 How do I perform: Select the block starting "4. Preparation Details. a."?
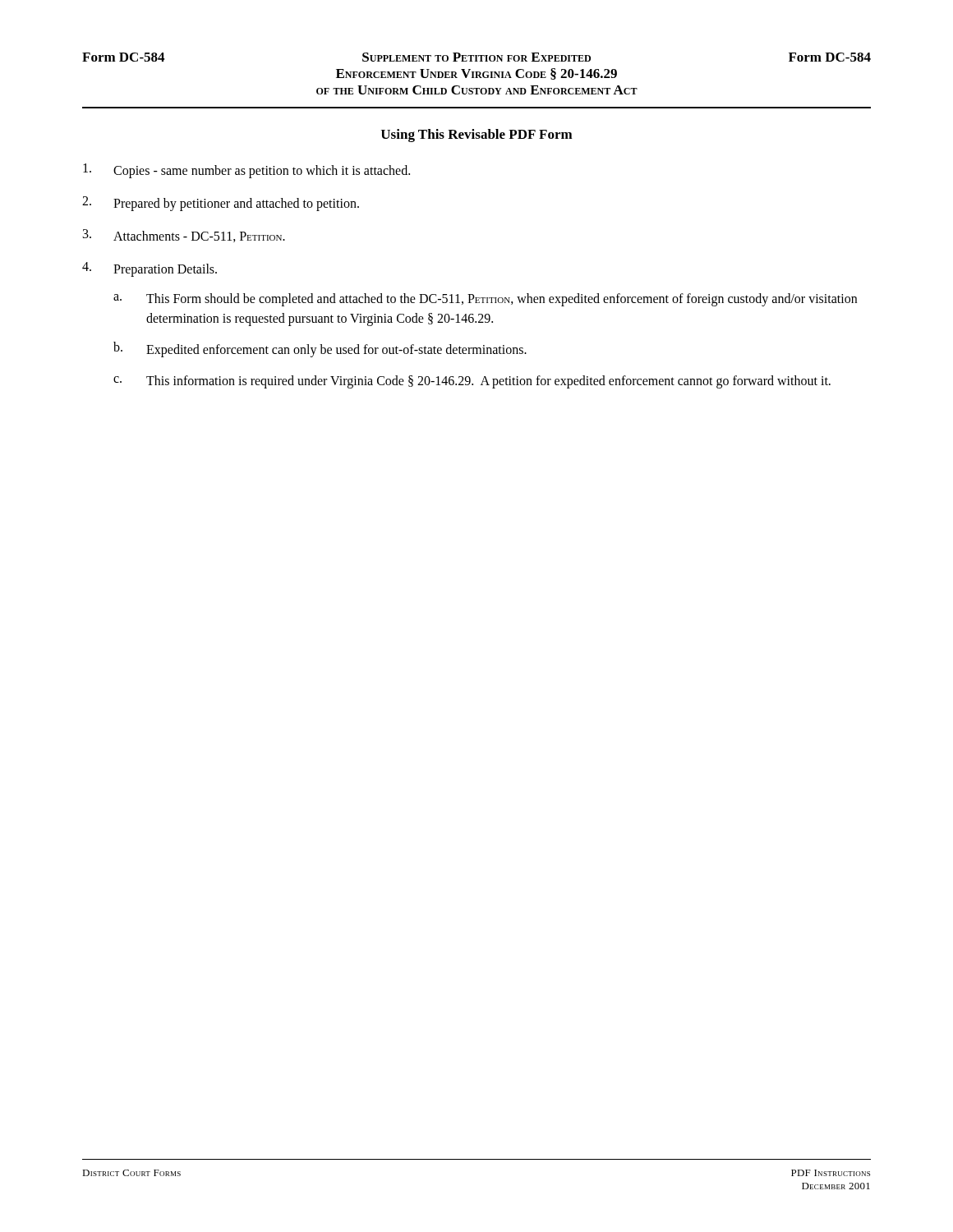coord(476,325)
